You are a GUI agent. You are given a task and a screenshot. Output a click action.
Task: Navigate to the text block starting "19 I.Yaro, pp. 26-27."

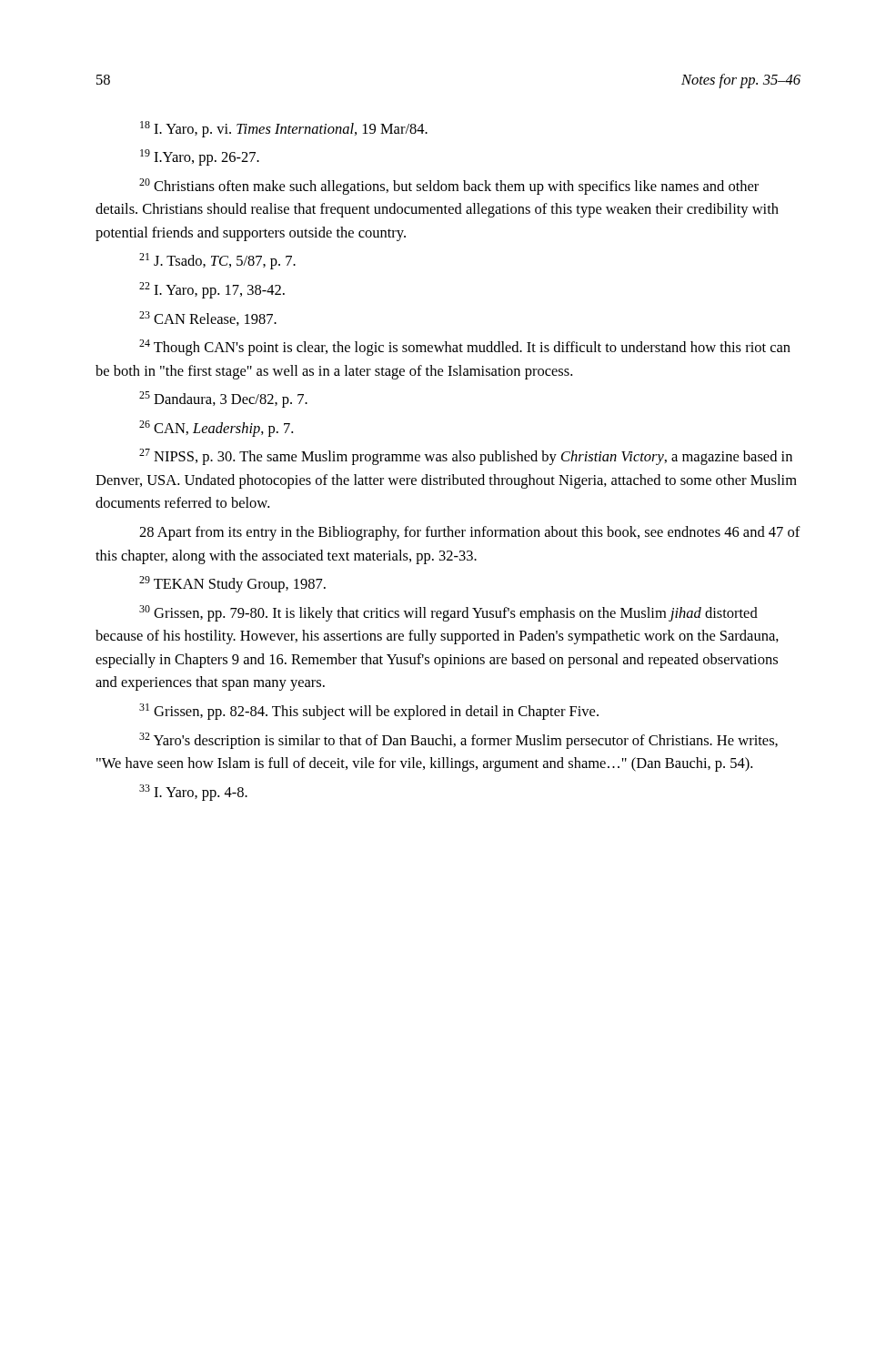pos(199,156)
